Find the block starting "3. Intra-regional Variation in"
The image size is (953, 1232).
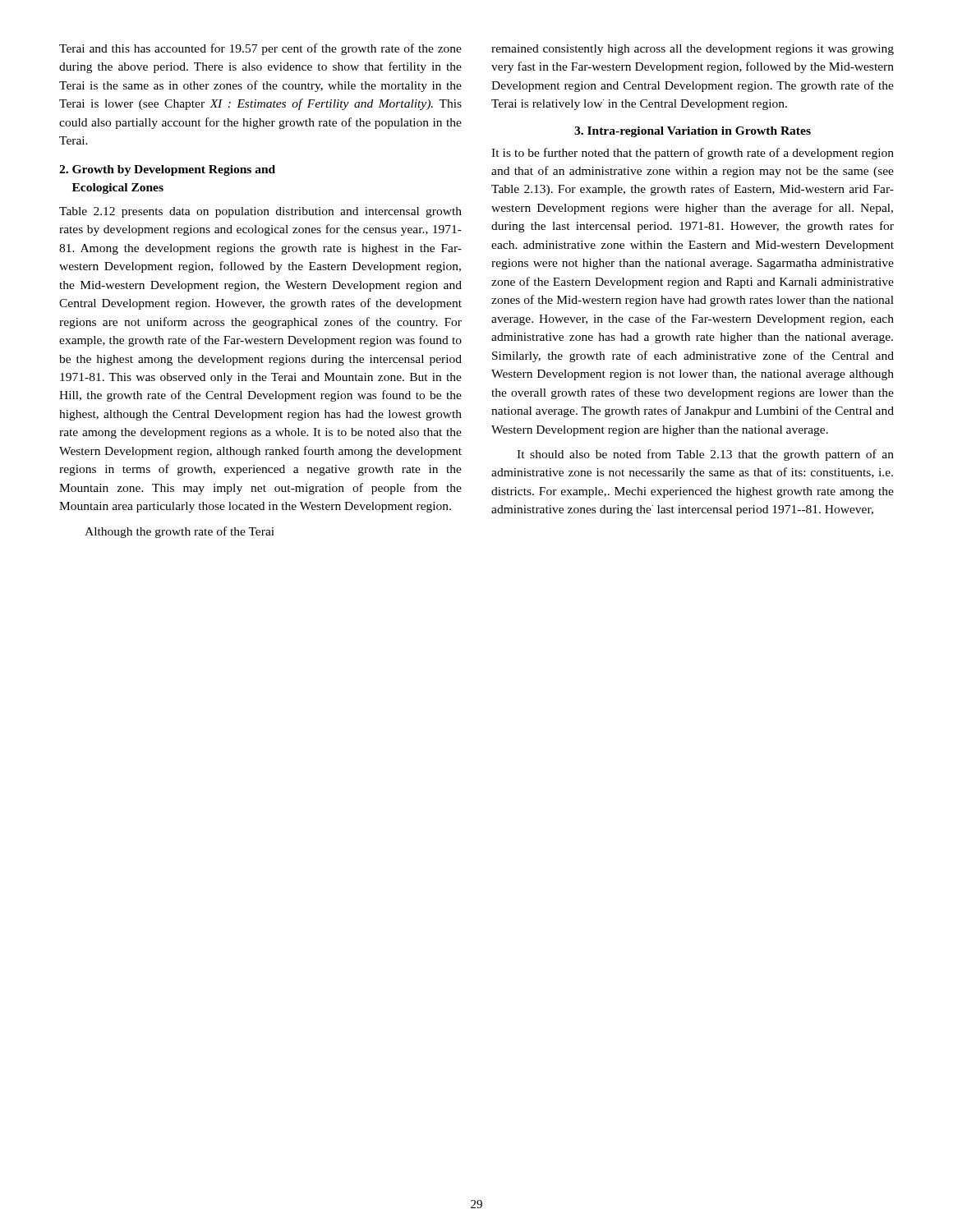(x=693, y=130)
